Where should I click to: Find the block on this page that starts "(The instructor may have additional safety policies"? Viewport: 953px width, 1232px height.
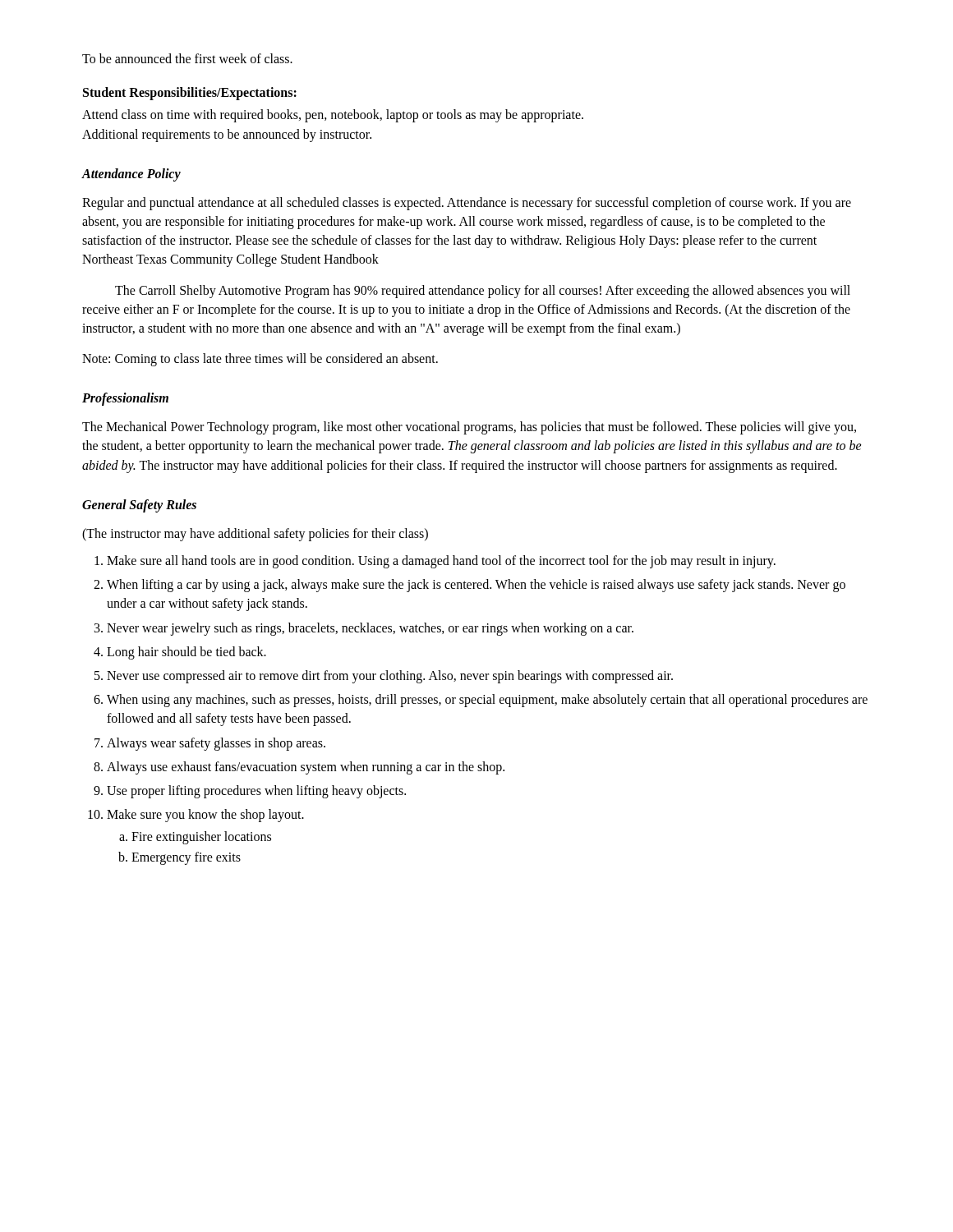click(255, 535)
